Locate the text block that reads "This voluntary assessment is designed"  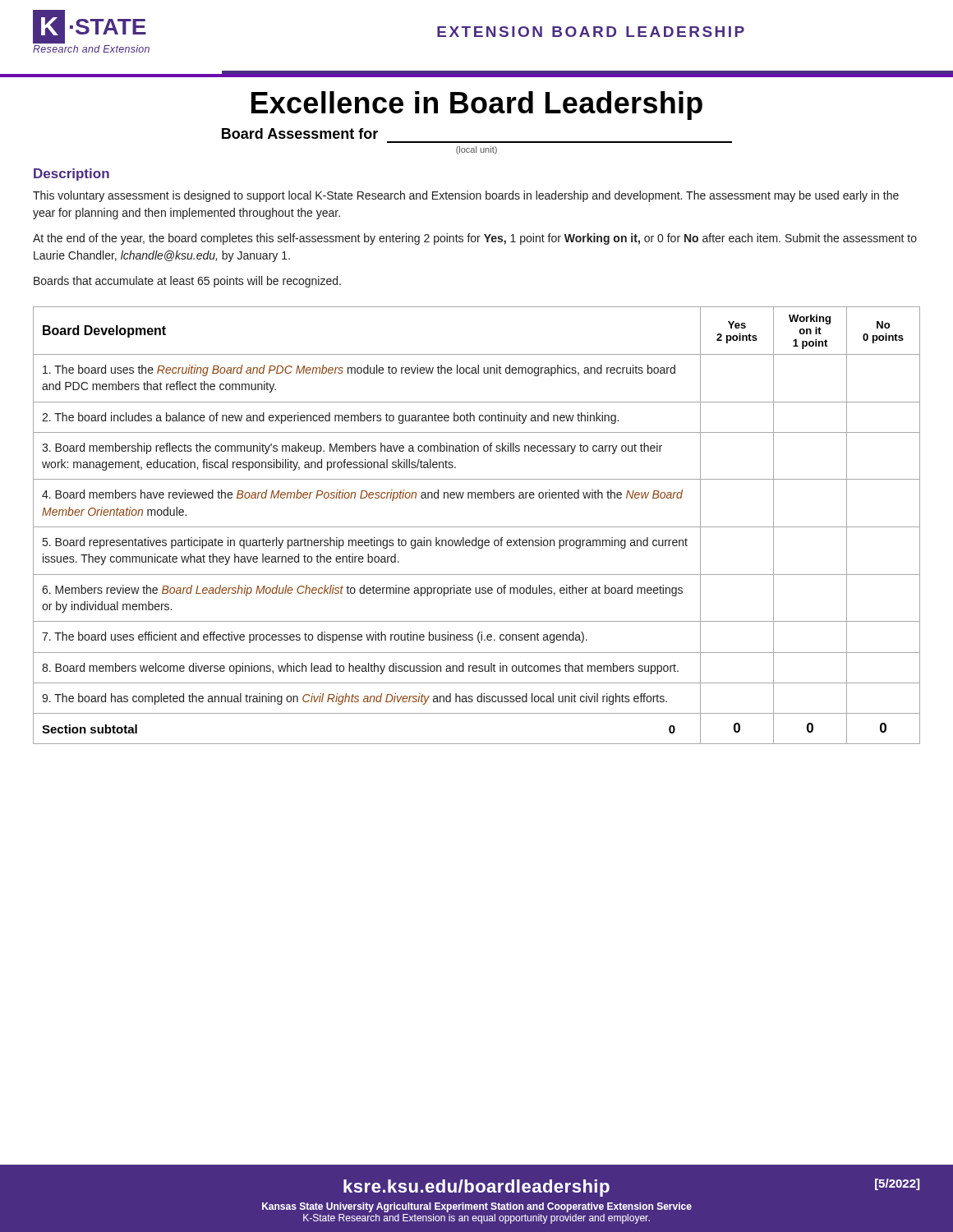pos(466,204)
